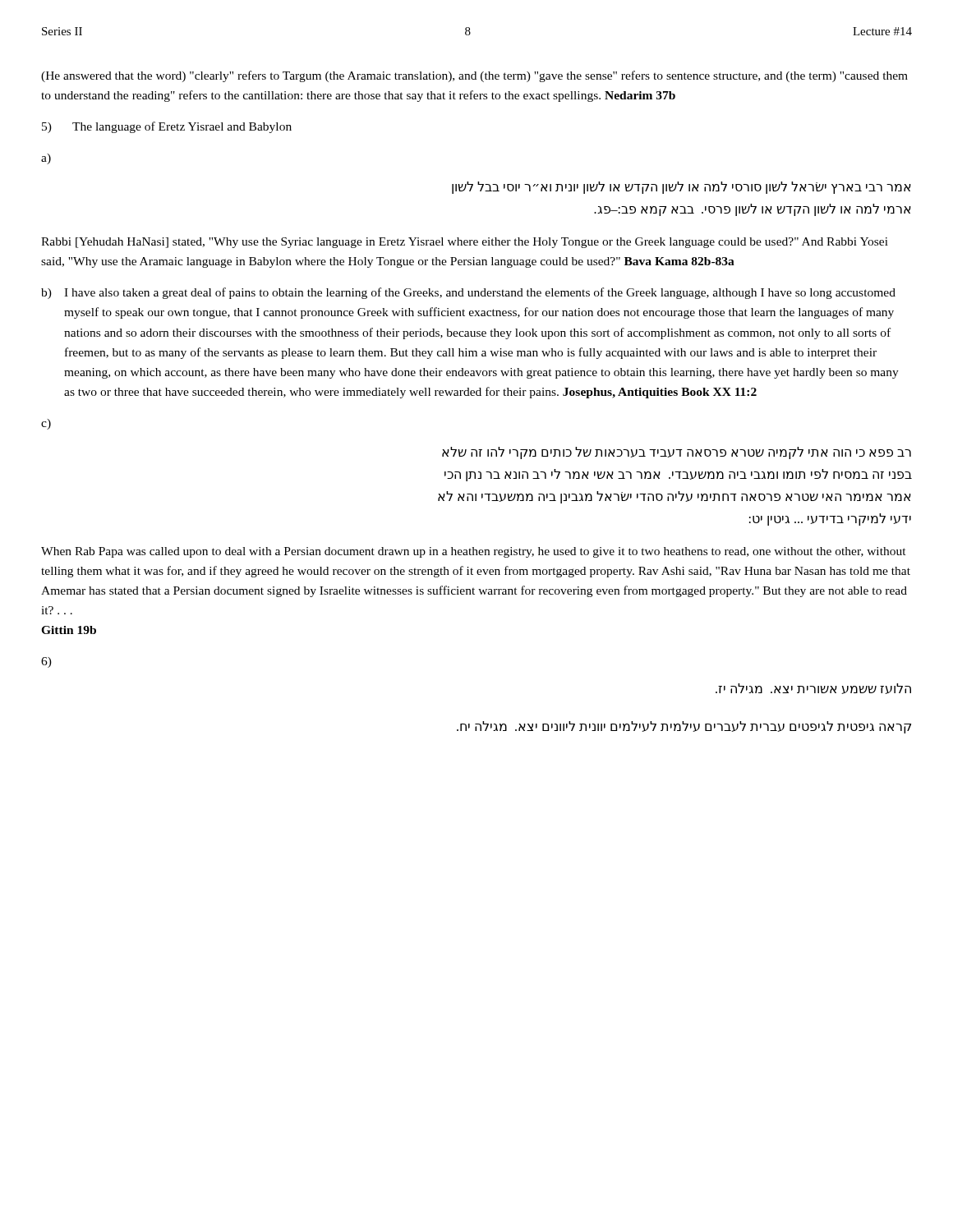Click on the text block with the text "קראה גיפטית לגיפטים עברית"
The width and height of the screenshot is (953, 1232).
684,726
